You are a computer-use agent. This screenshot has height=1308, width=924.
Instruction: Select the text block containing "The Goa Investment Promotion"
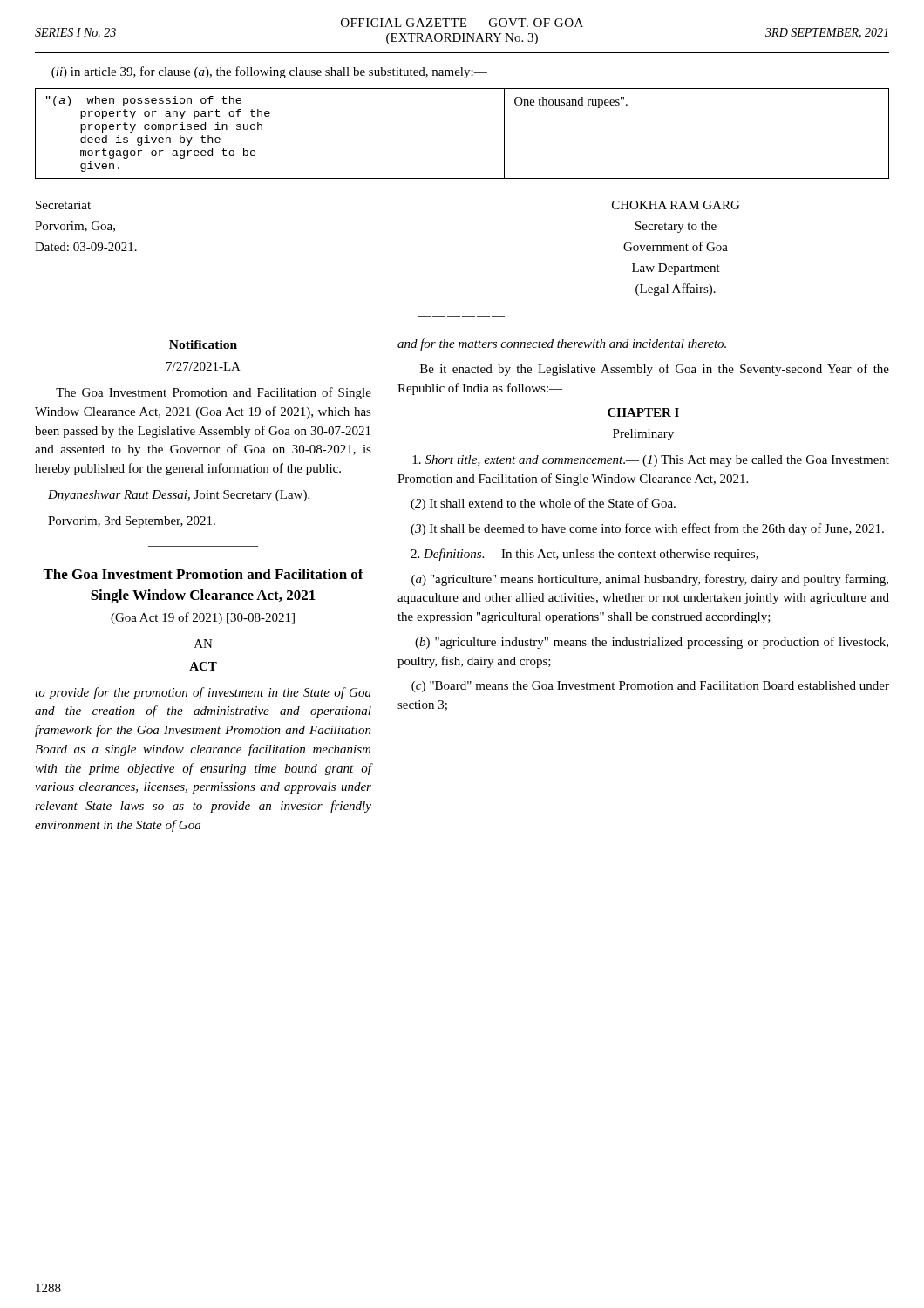pos(203,431)
